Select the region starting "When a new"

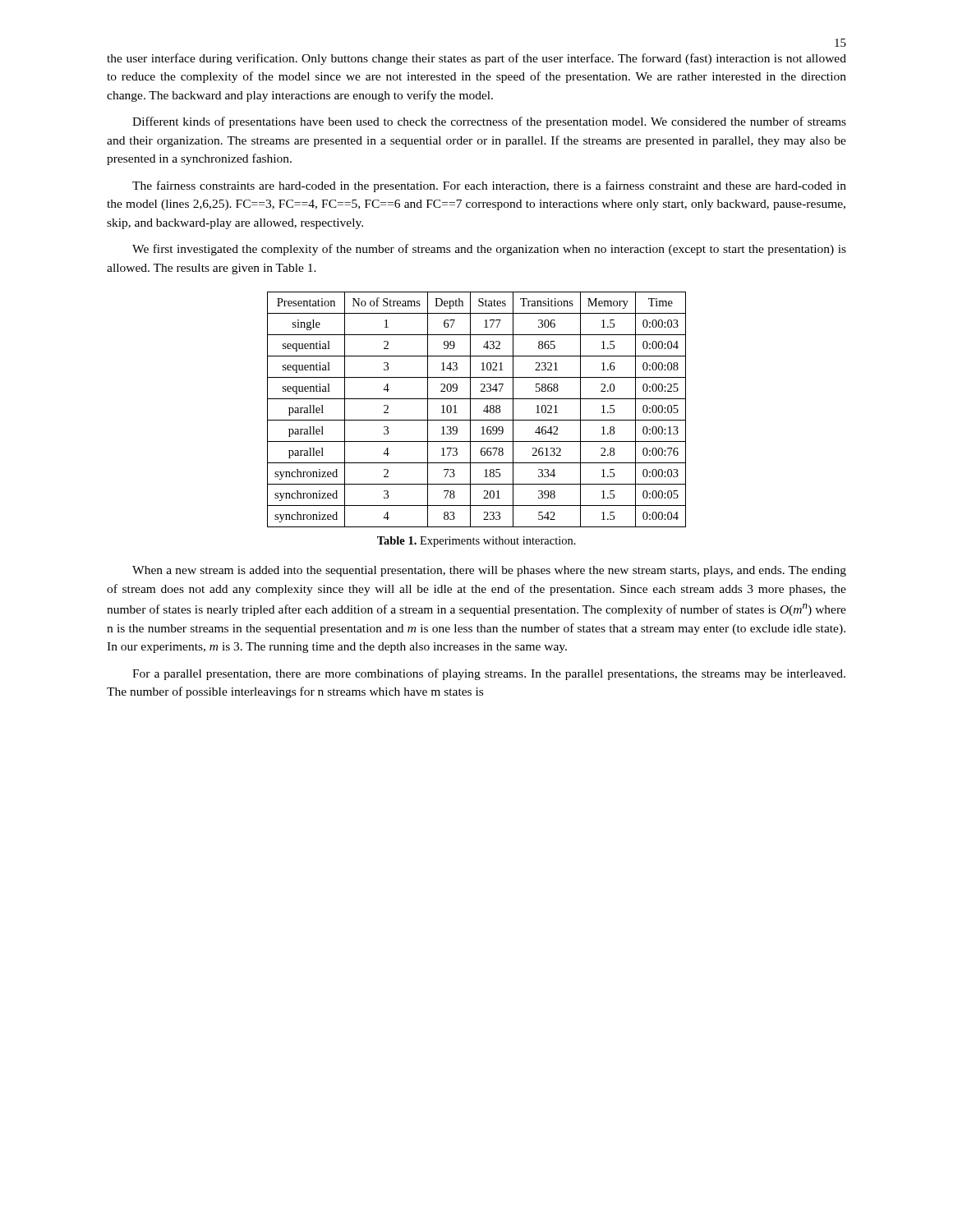pos(476,609)
